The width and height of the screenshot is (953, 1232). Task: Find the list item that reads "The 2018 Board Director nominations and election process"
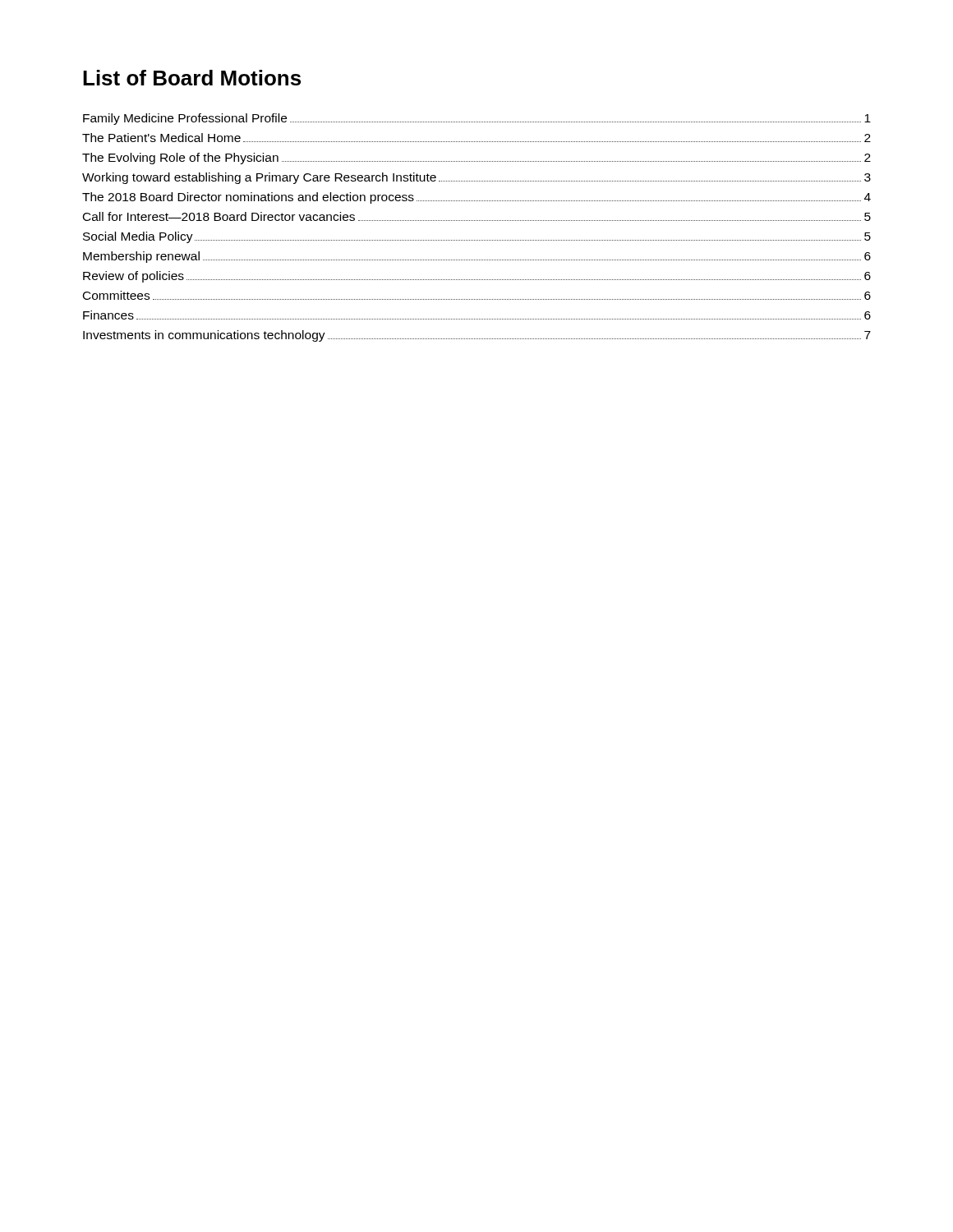point(476,197)
